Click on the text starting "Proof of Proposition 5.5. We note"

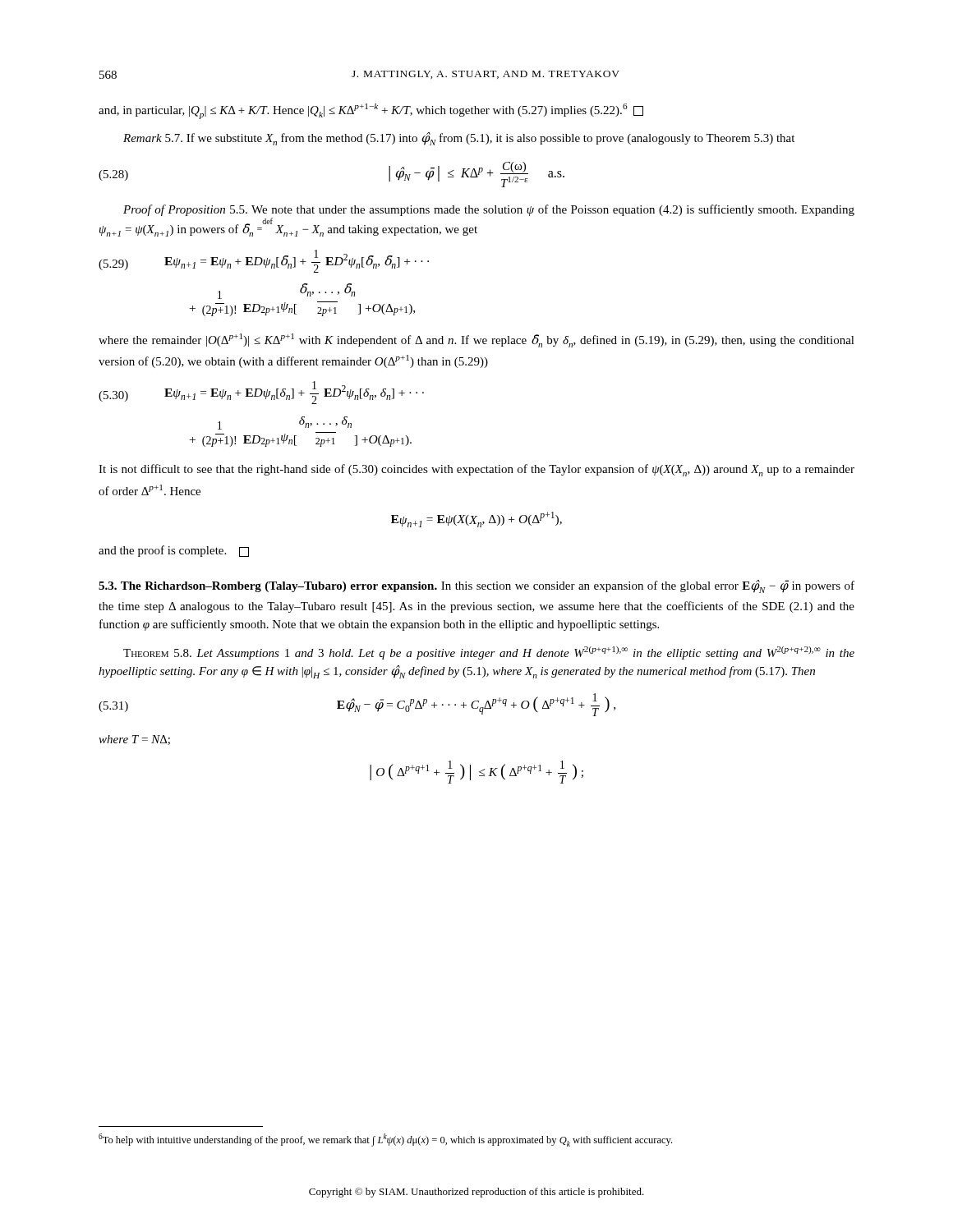click(476, 220)
